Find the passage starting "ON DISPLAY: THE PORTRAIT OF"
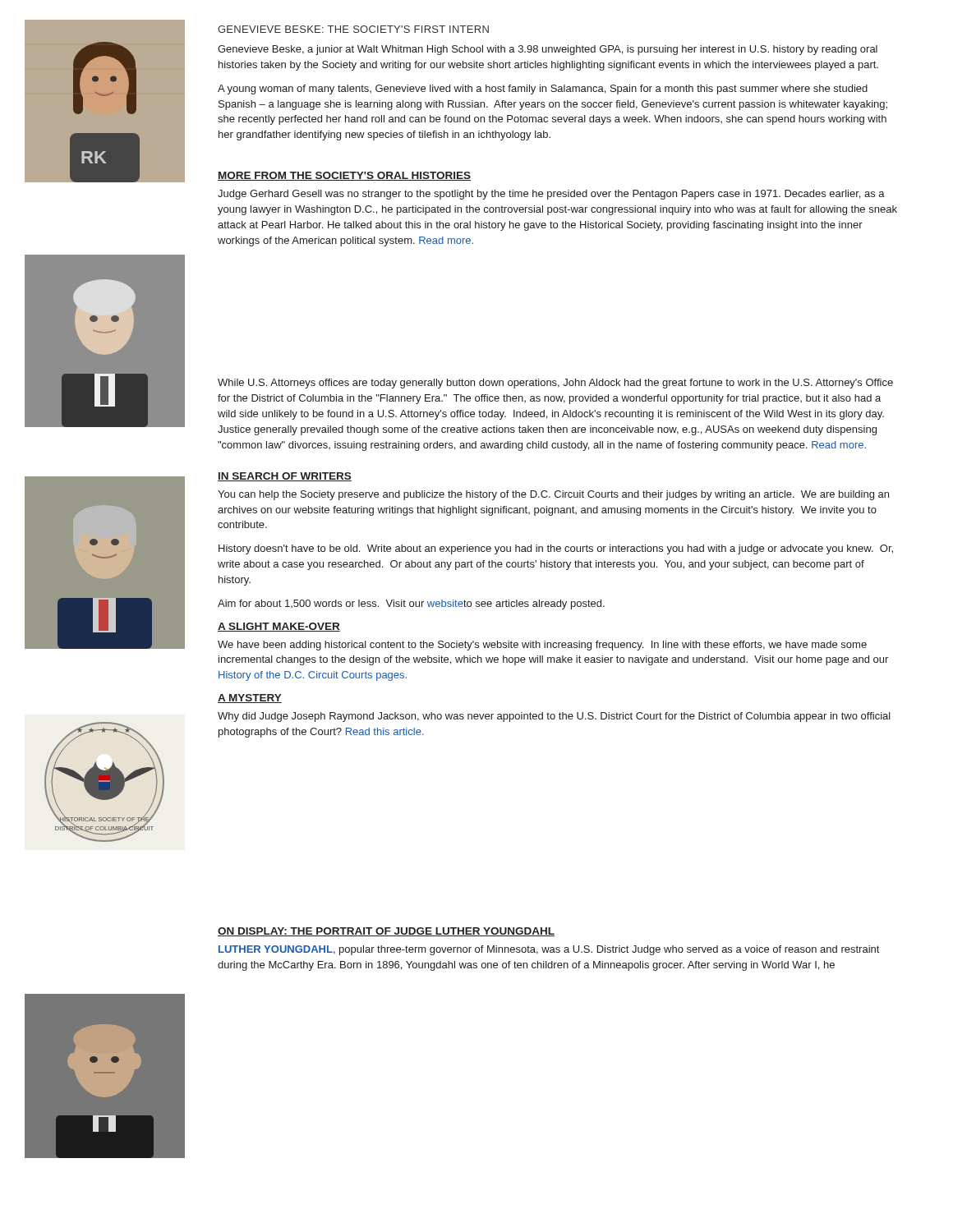 point(386,931)
